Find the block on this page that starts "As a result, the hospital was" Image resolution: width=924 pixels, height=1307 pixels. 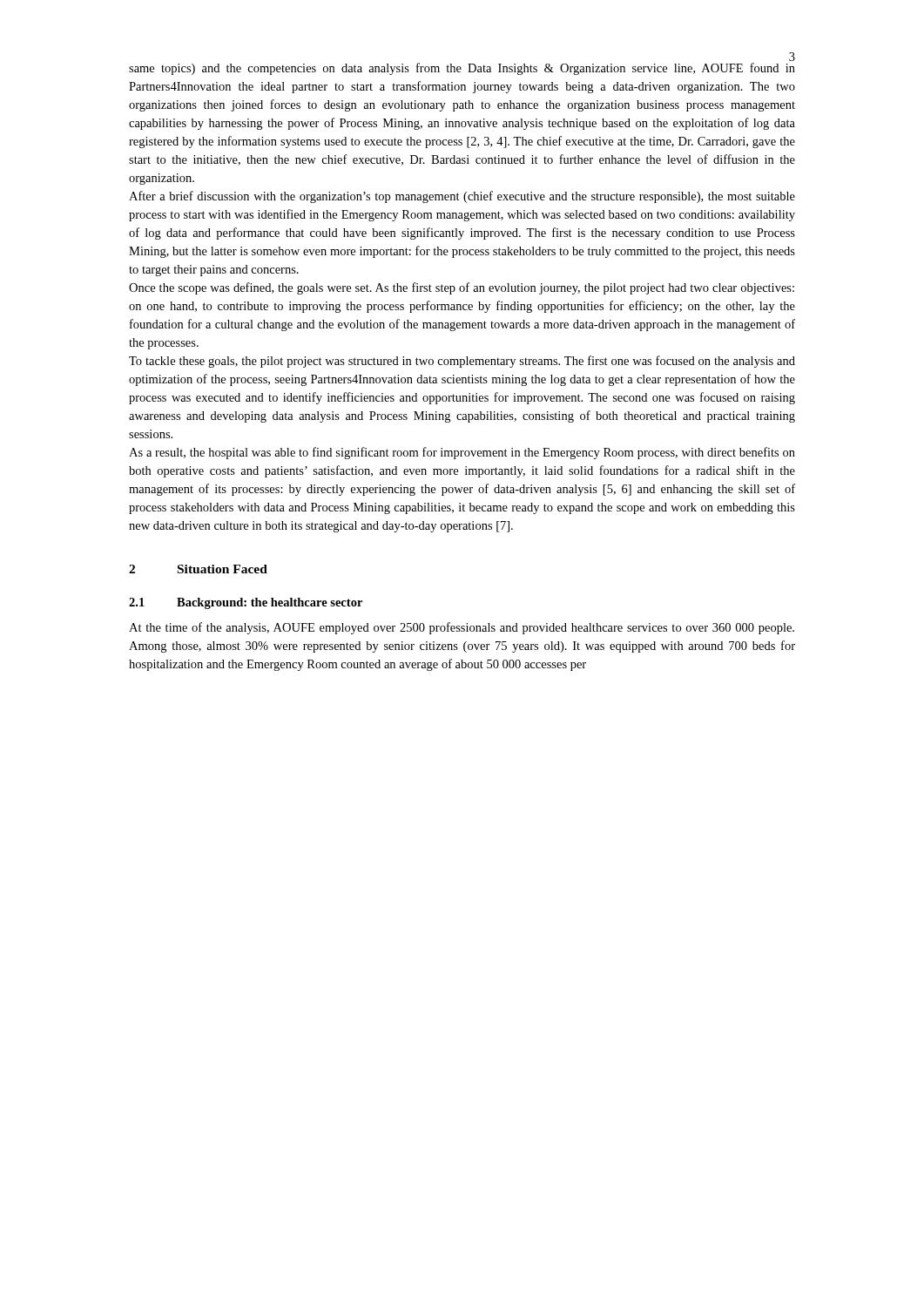pos(462,490)
